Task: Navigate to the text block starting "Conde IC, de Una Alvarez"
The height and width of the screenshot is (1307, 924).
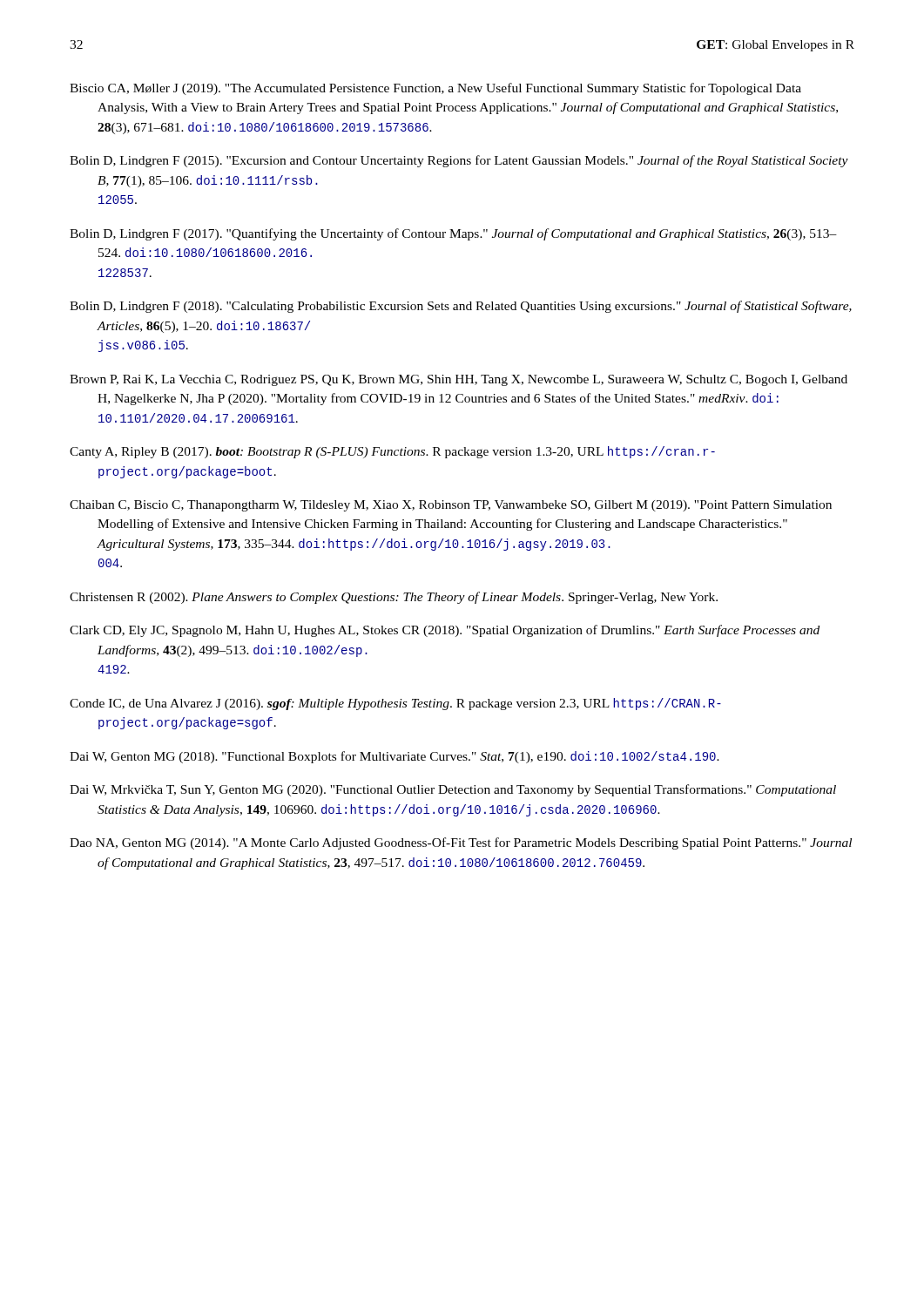Action: [396, 713]
